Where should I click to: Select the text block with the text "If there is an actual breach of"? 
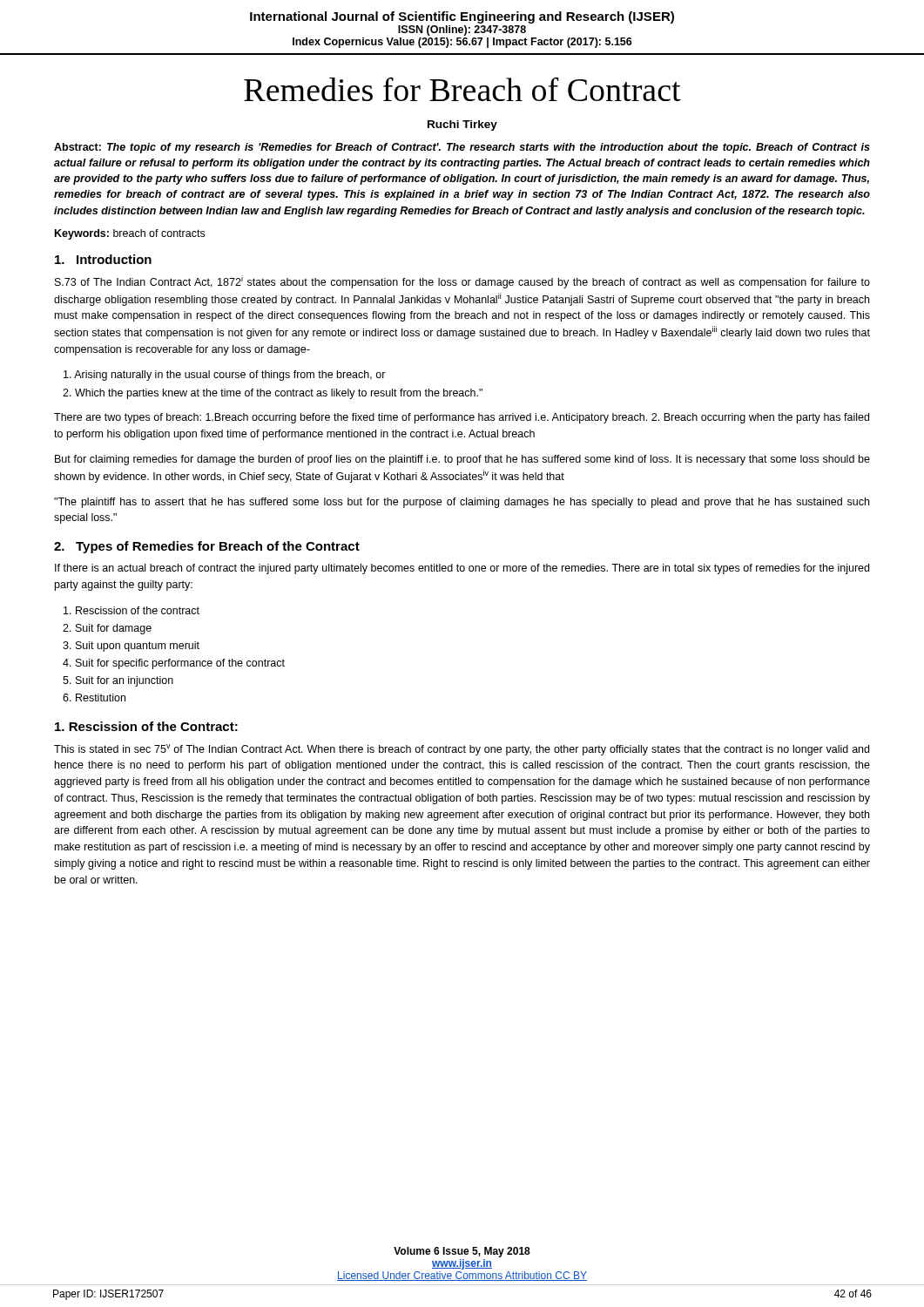pyautogui.click(x=462, y=576)
